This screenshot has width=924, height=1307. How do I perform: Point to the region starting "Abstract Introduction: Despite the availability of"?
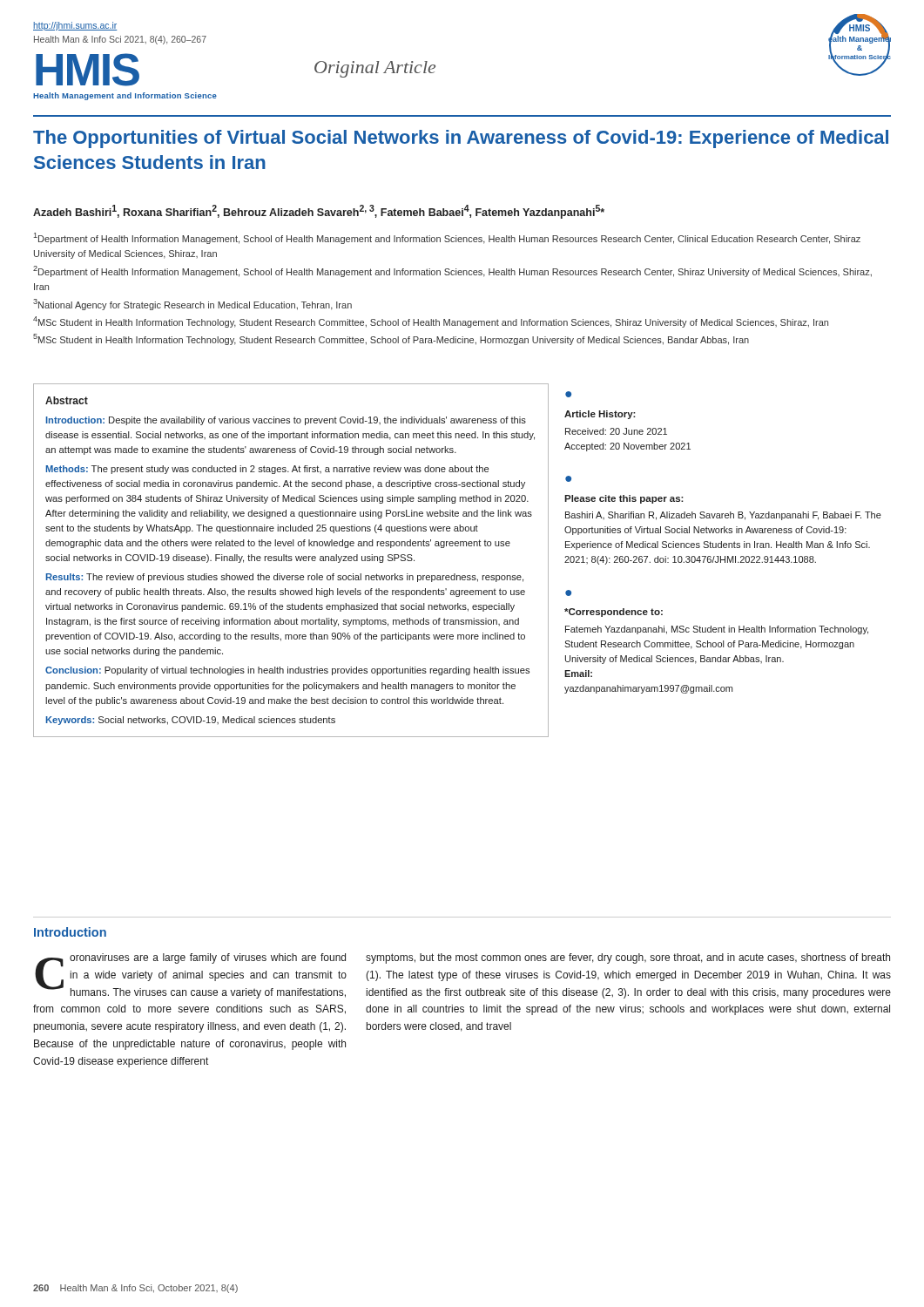(x=291, y=560)
